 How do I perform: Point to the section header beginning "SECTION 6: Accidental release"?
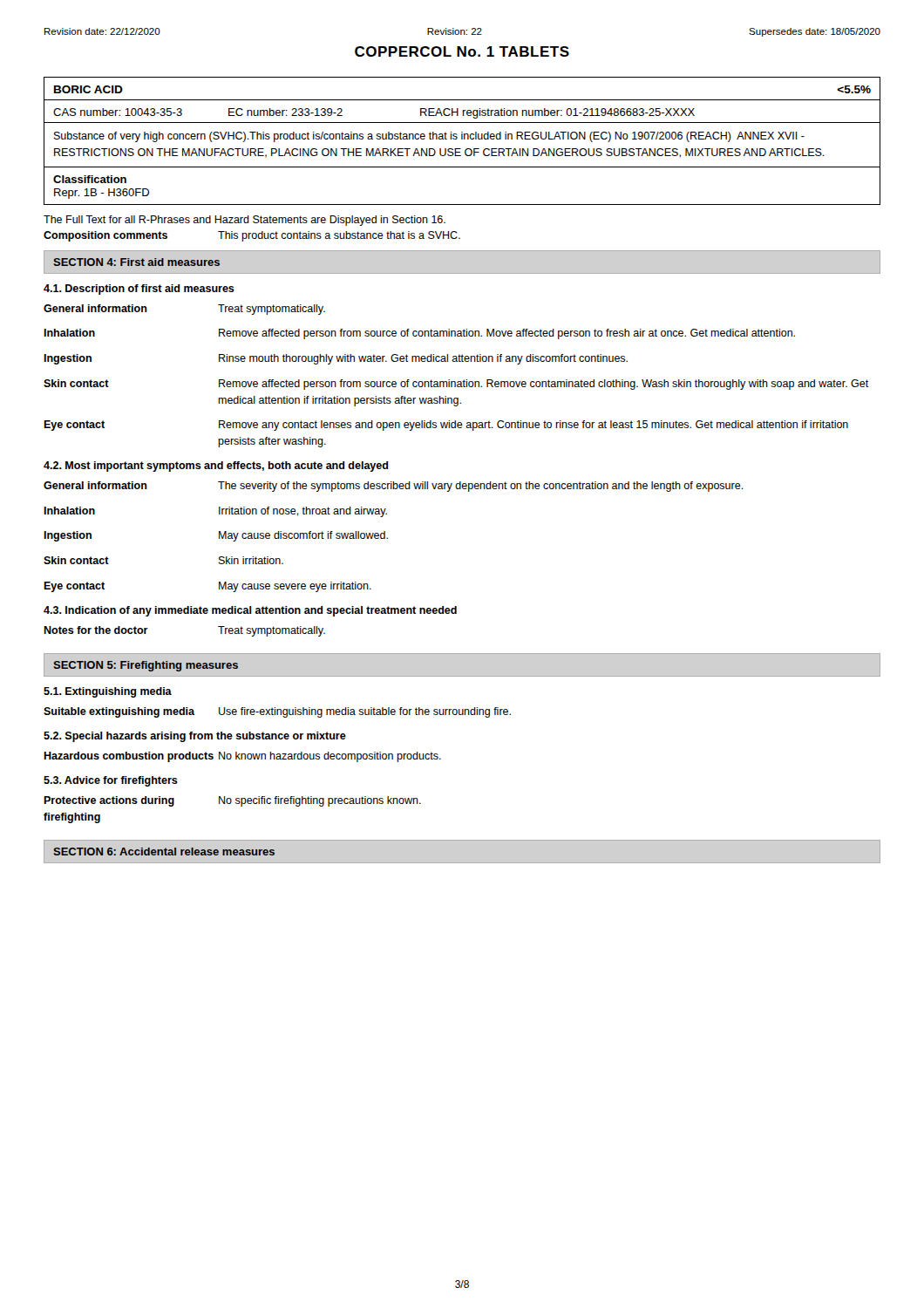pos(164,852)
